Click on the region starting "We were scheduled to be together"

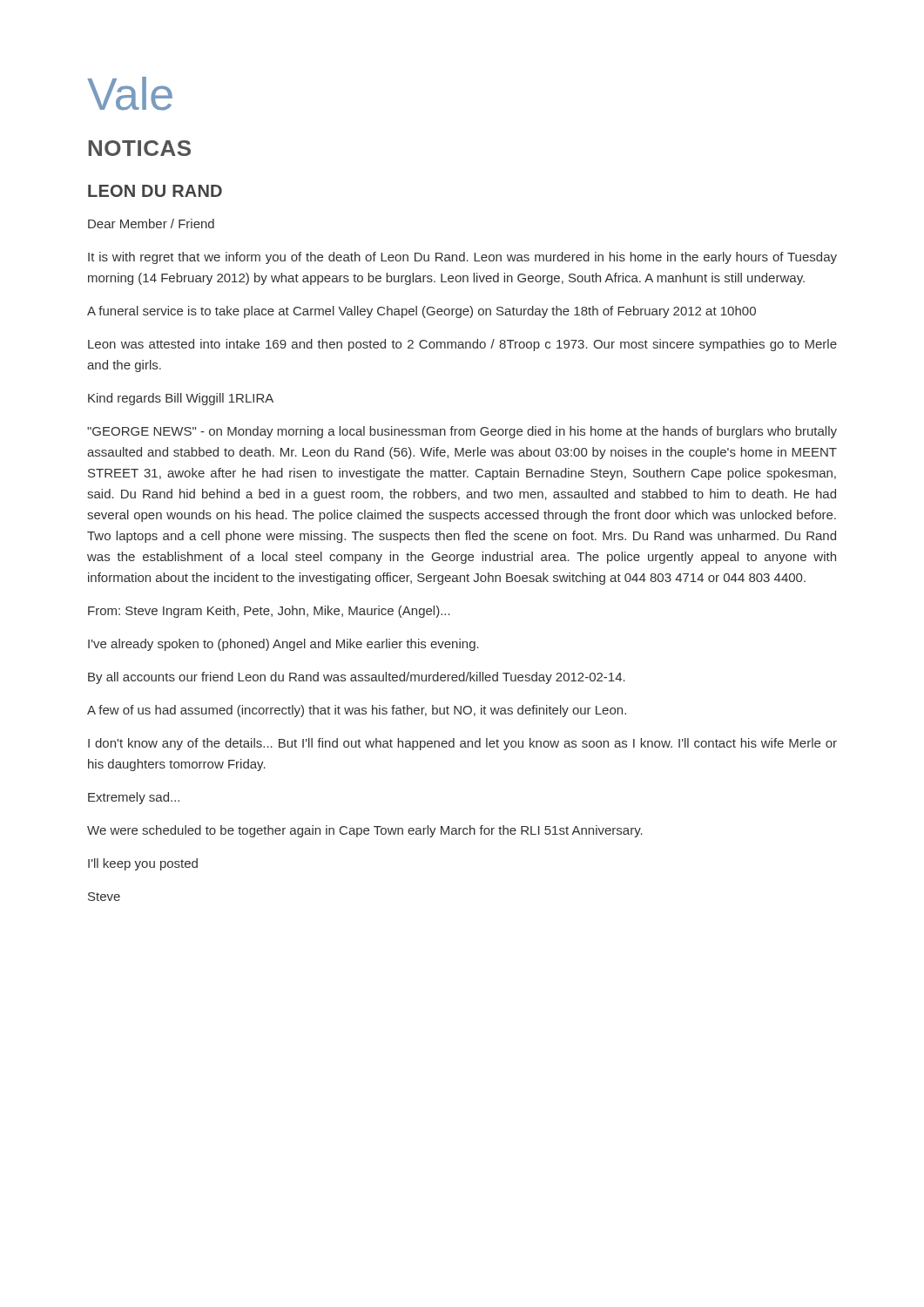[x=462, y=831]
